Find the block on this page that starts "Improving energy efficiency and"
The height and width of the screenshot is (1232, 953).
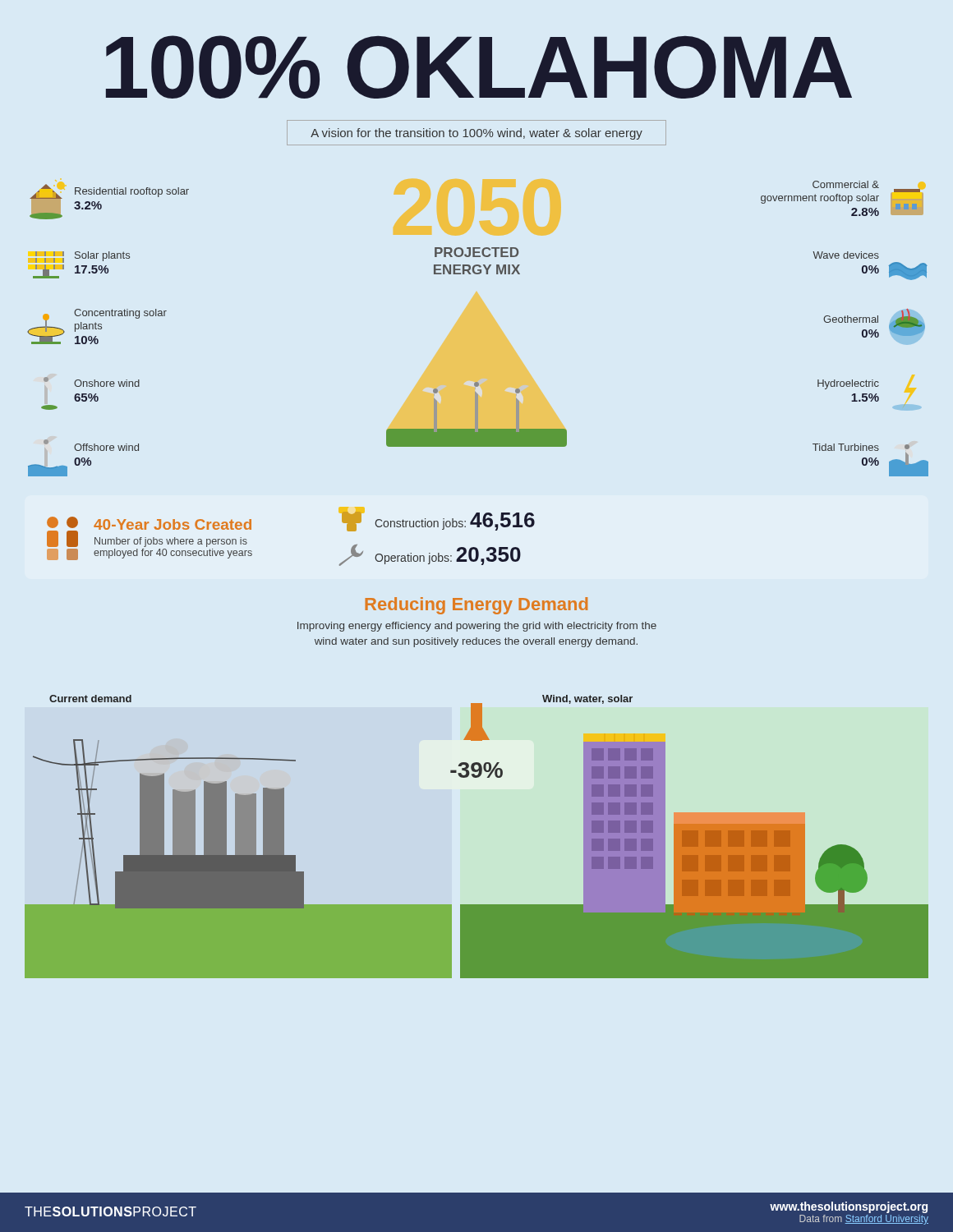tap(476, 633)
